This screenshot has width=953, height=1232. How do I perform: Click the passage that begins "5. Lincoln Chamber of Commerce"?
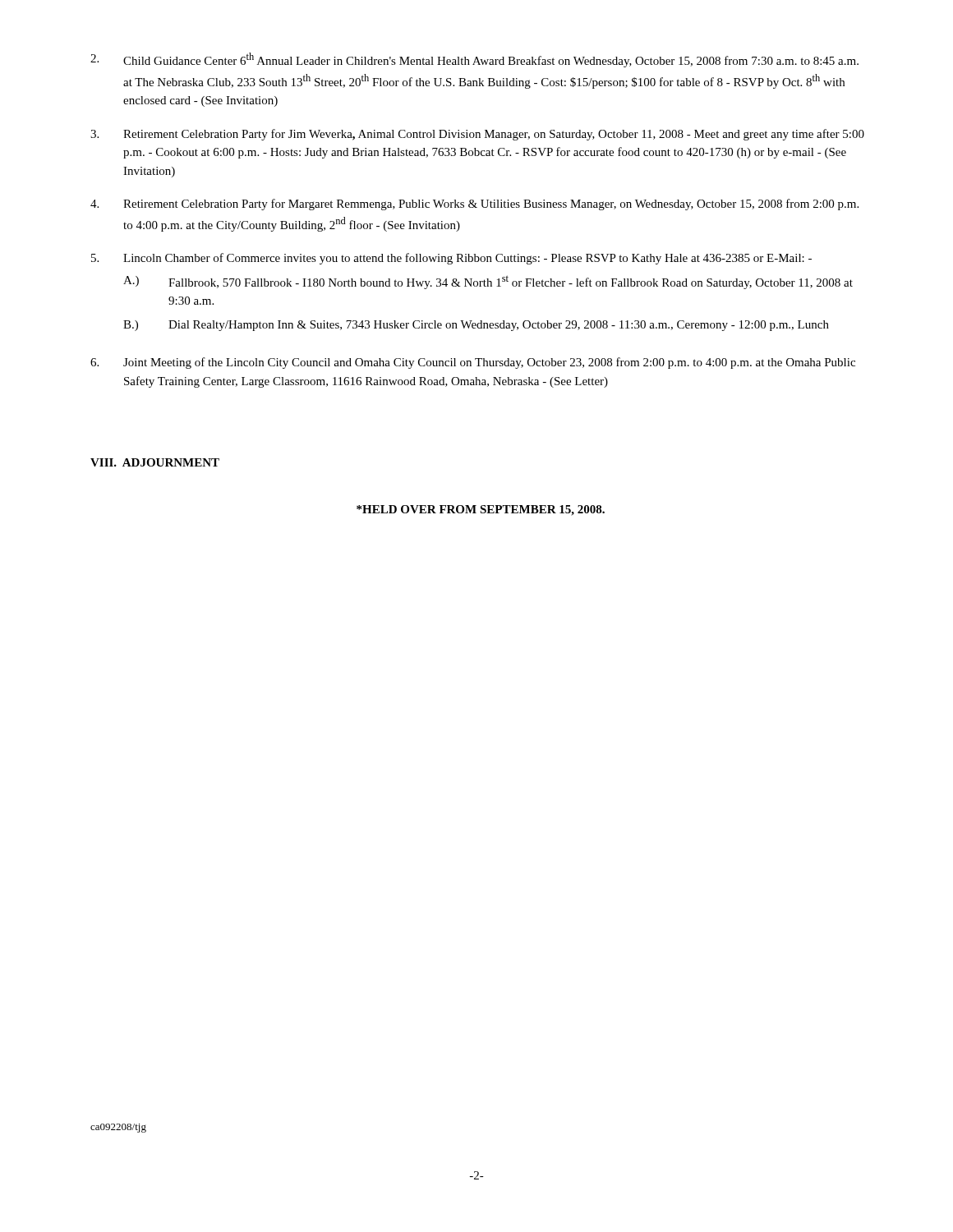click(x=481, y=294)
